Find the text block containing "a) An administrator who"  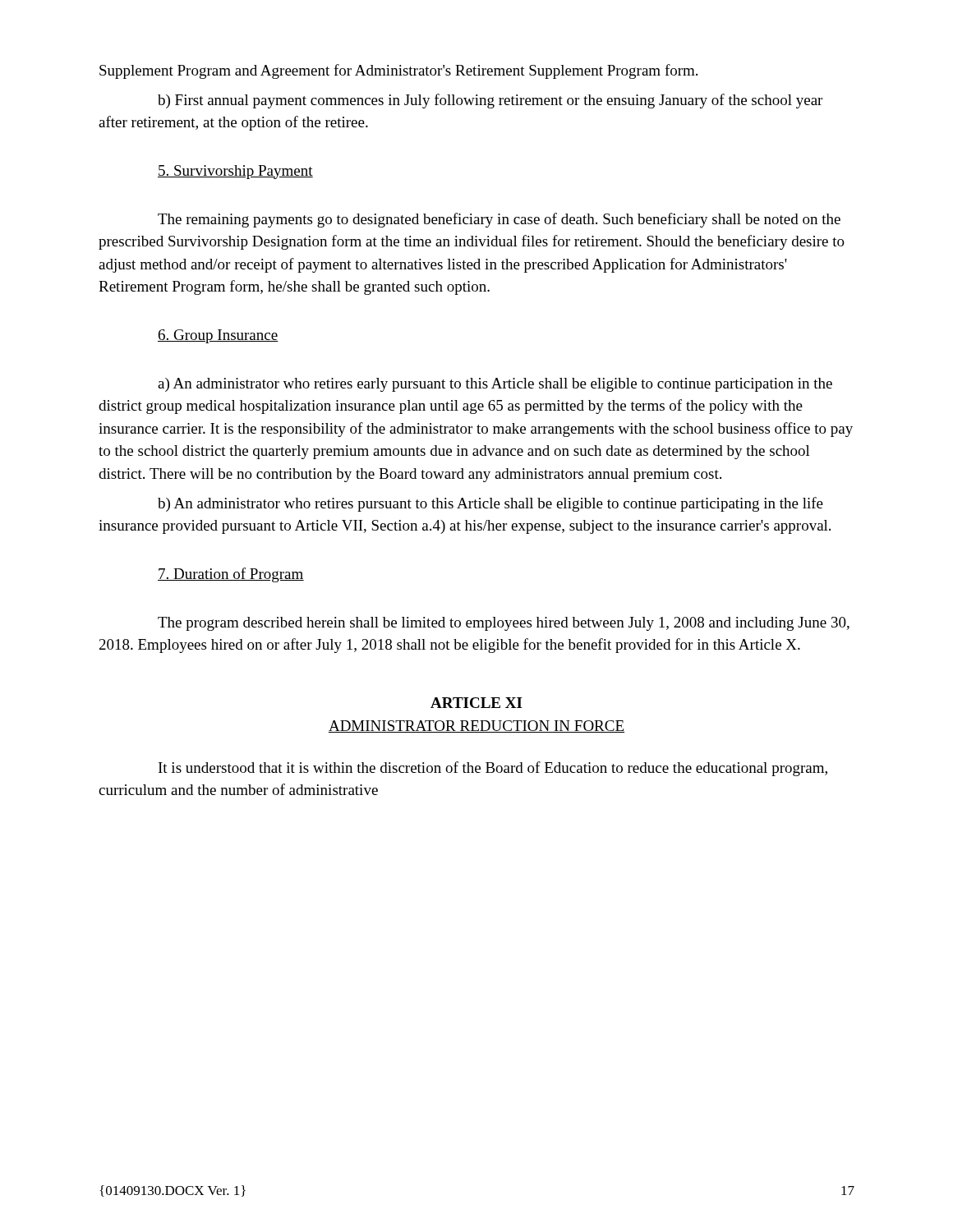pos(476,428)
